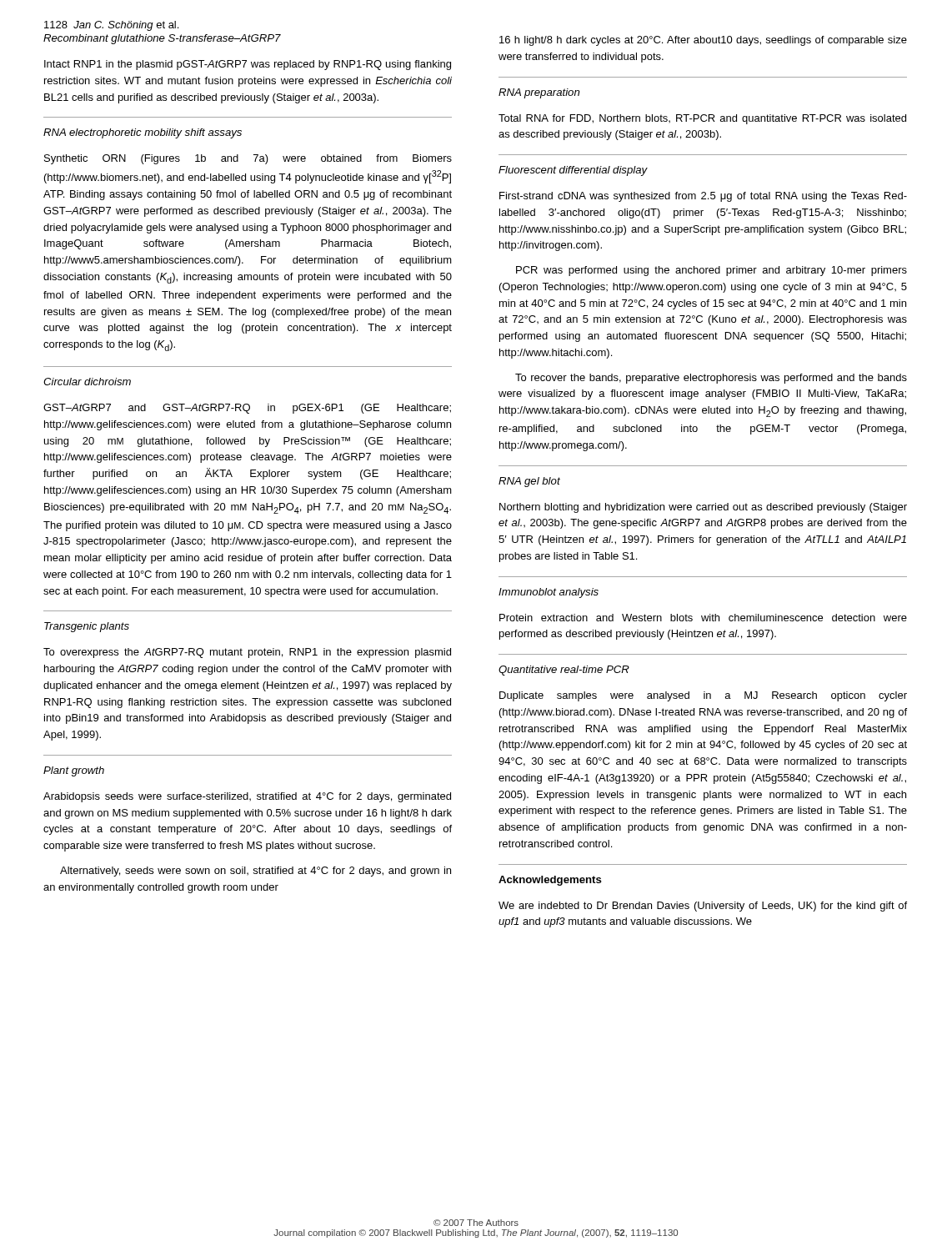Find the text block that reads "GST–AtGRP7 and GST–AtGRP7-RQ"
This screenshot has height=1251, width=952.
click(x=248, y=499)
